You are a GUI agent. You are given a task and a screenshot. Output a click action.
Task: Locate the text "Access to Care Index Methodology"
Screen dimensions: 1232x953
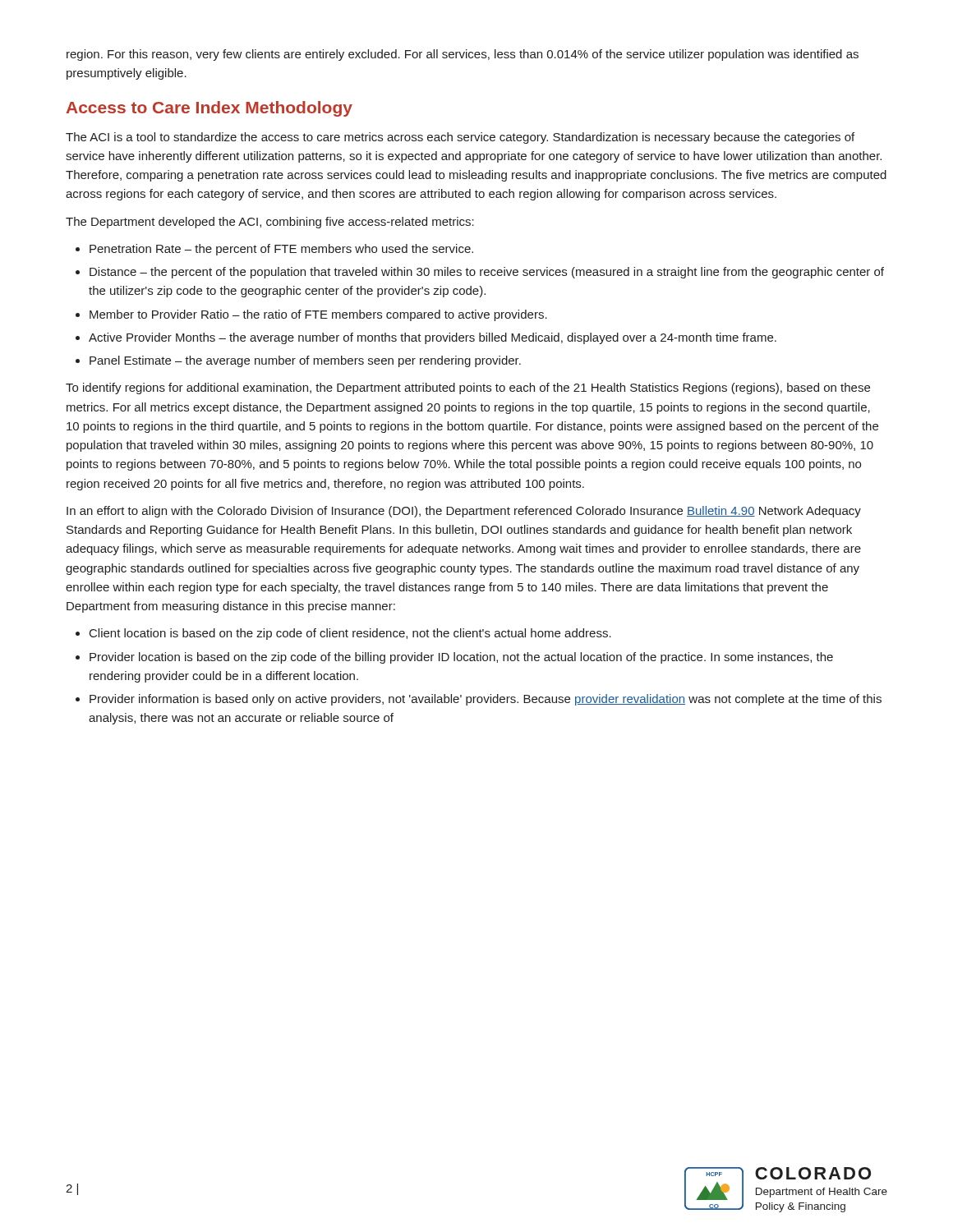pos(209,107)
